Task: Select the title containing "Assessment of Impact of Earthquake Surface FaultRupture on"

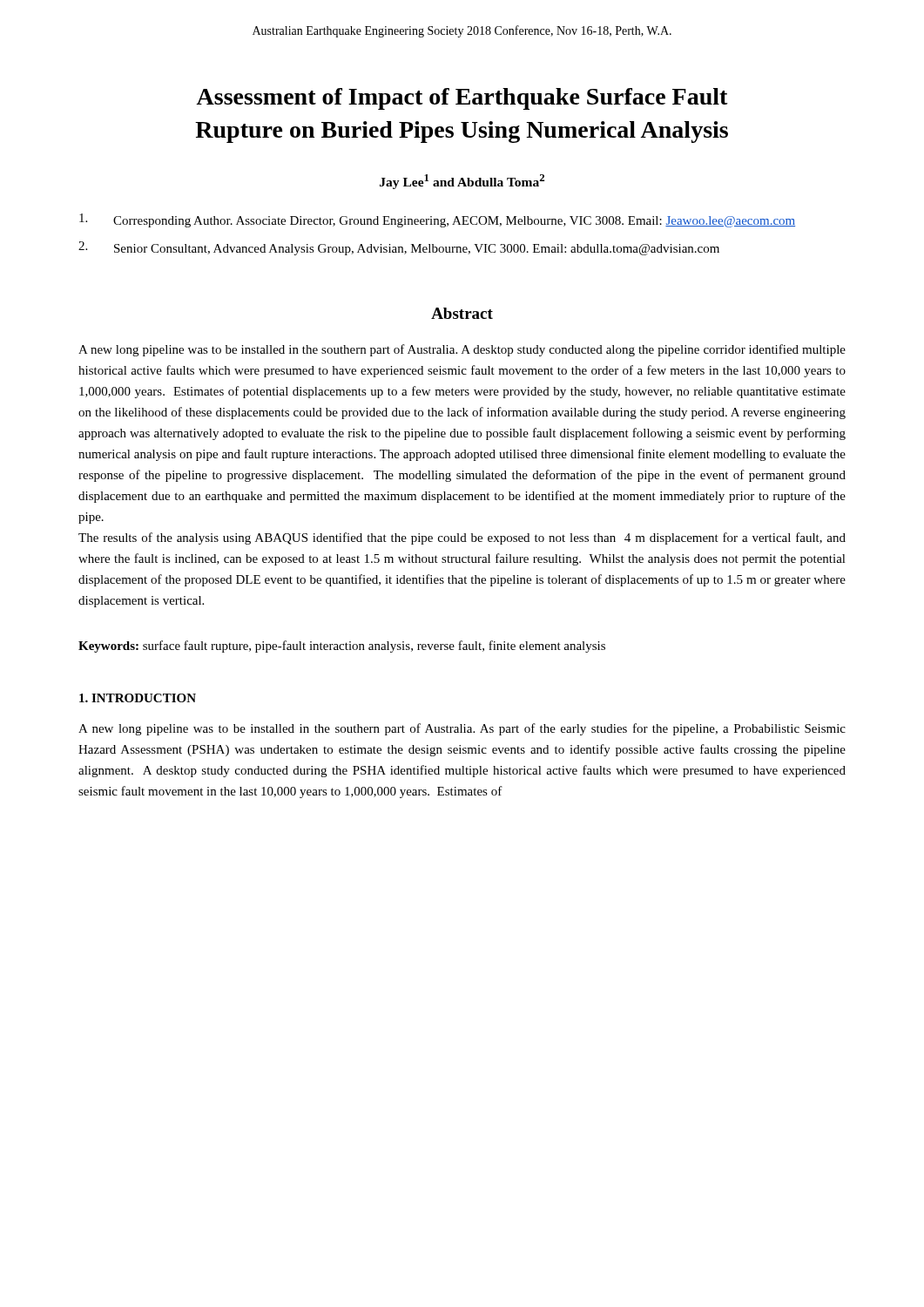Action: tap(462, 113)
